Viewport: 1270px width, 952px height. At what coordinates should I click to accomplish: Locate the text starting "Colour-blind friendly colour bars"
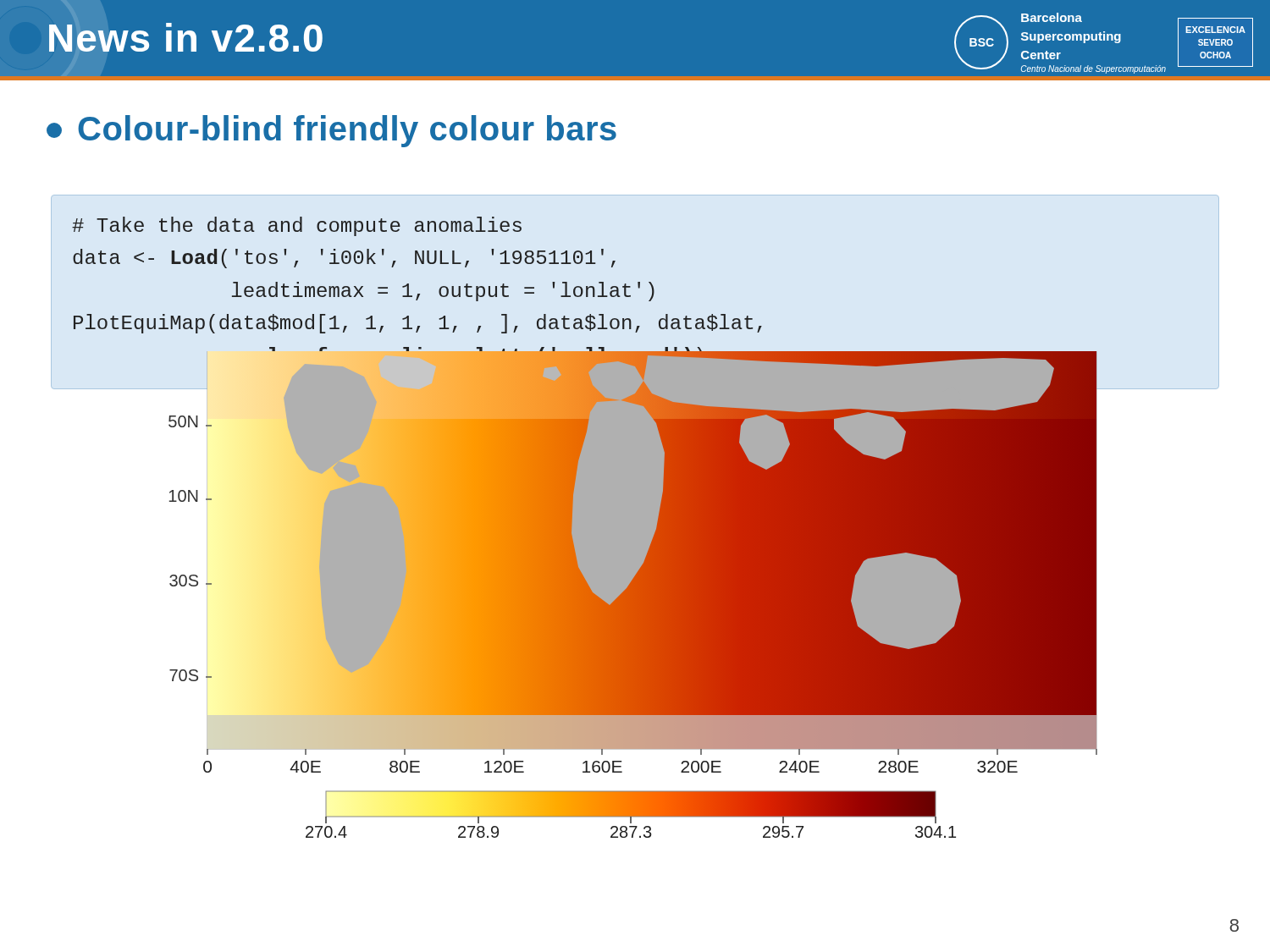click(x=332, y=129)
